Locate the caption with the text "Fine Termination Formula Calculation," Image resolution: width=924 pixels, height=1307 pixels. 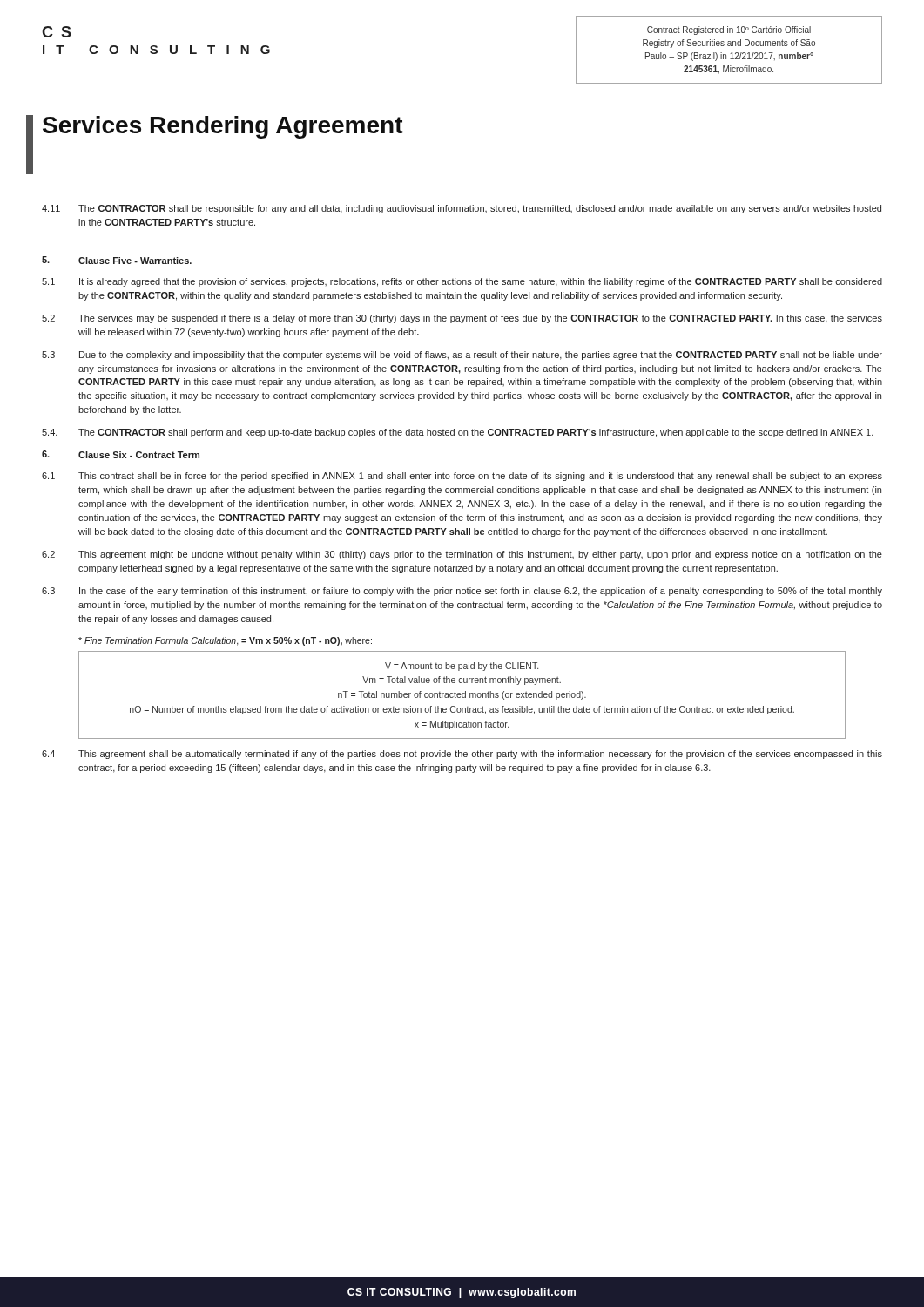(225, 640)
